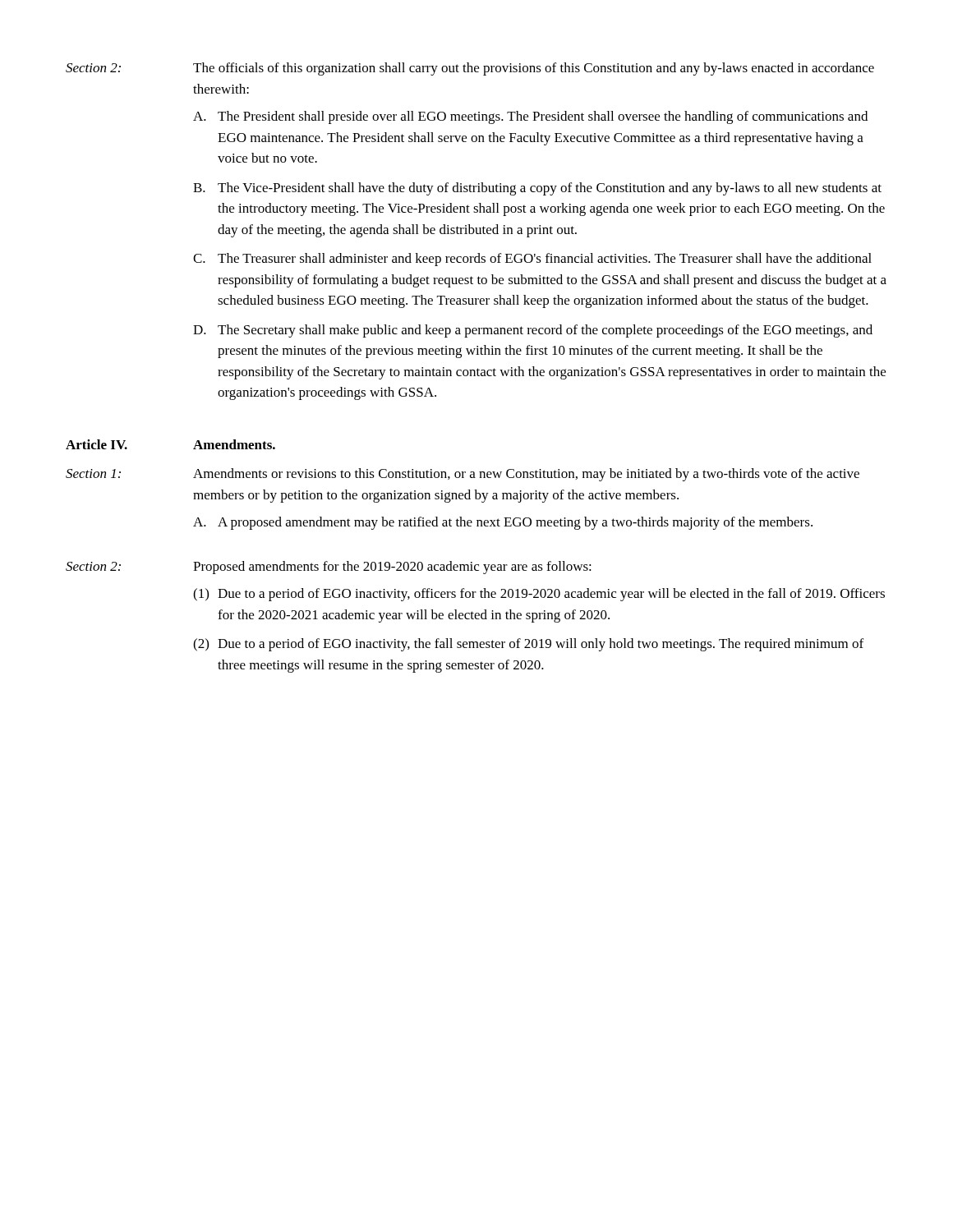The image size is (953, 1232).
Task: Navigate to the text block starting "(1) Due to a period of EGO inactivity,"
Action: point(540,604)
